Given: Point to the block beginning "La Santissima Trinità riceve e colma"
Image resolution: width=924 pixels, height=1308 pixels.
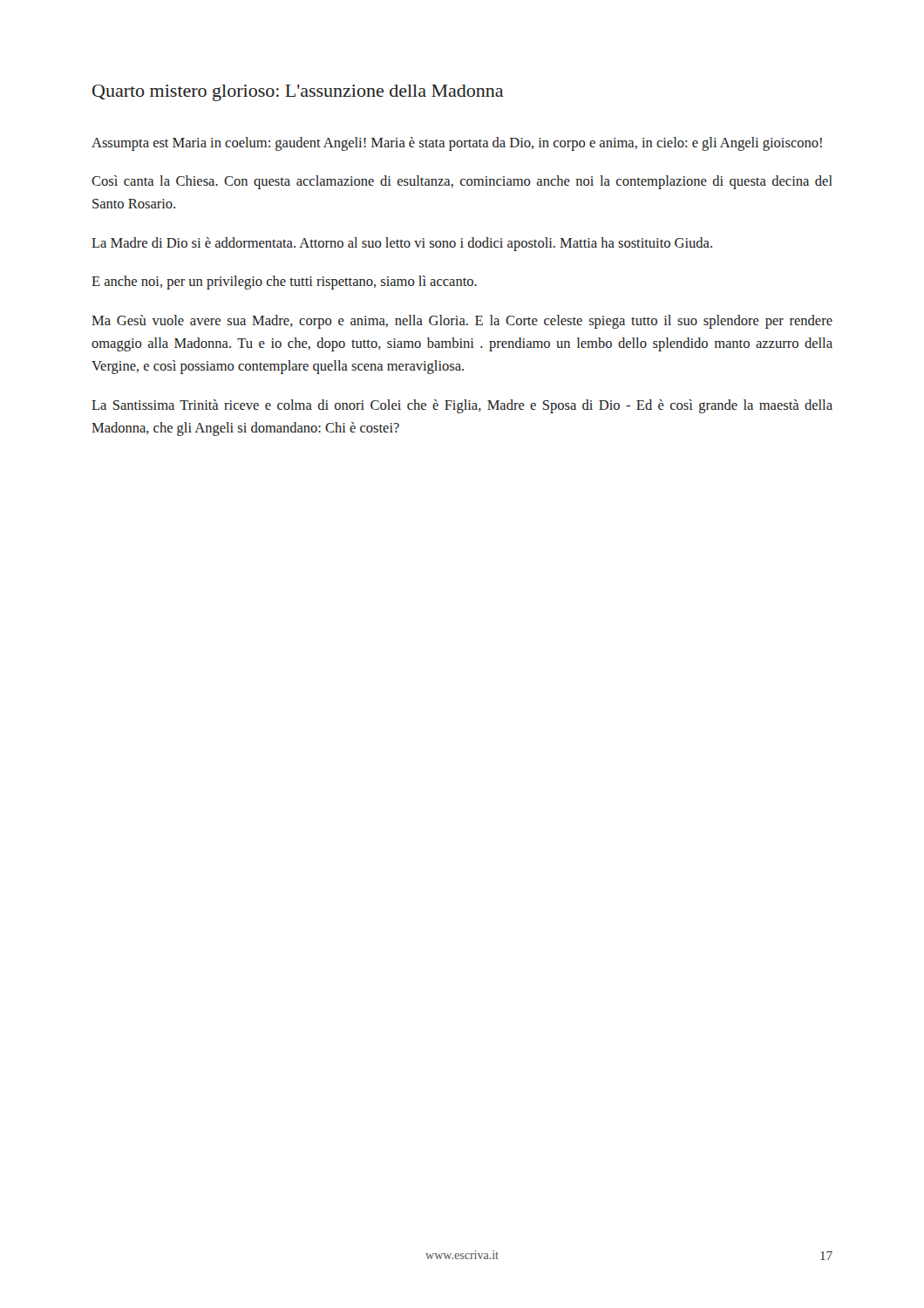Looking at the screenshot, I should click(462, 417).
